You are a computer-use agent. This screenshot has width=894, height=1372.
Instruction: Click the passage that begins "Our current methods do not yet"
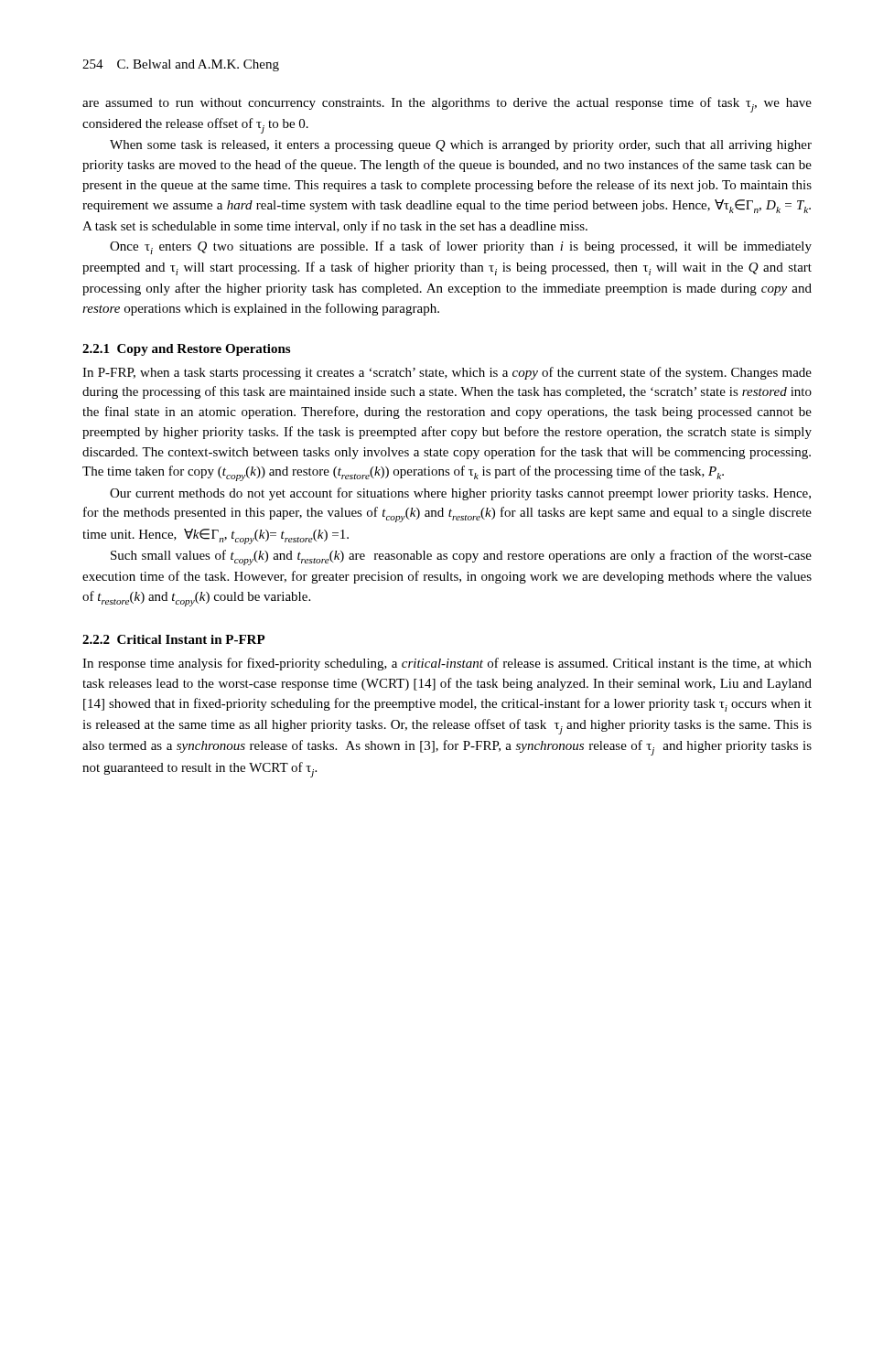[x=447, y=515]
